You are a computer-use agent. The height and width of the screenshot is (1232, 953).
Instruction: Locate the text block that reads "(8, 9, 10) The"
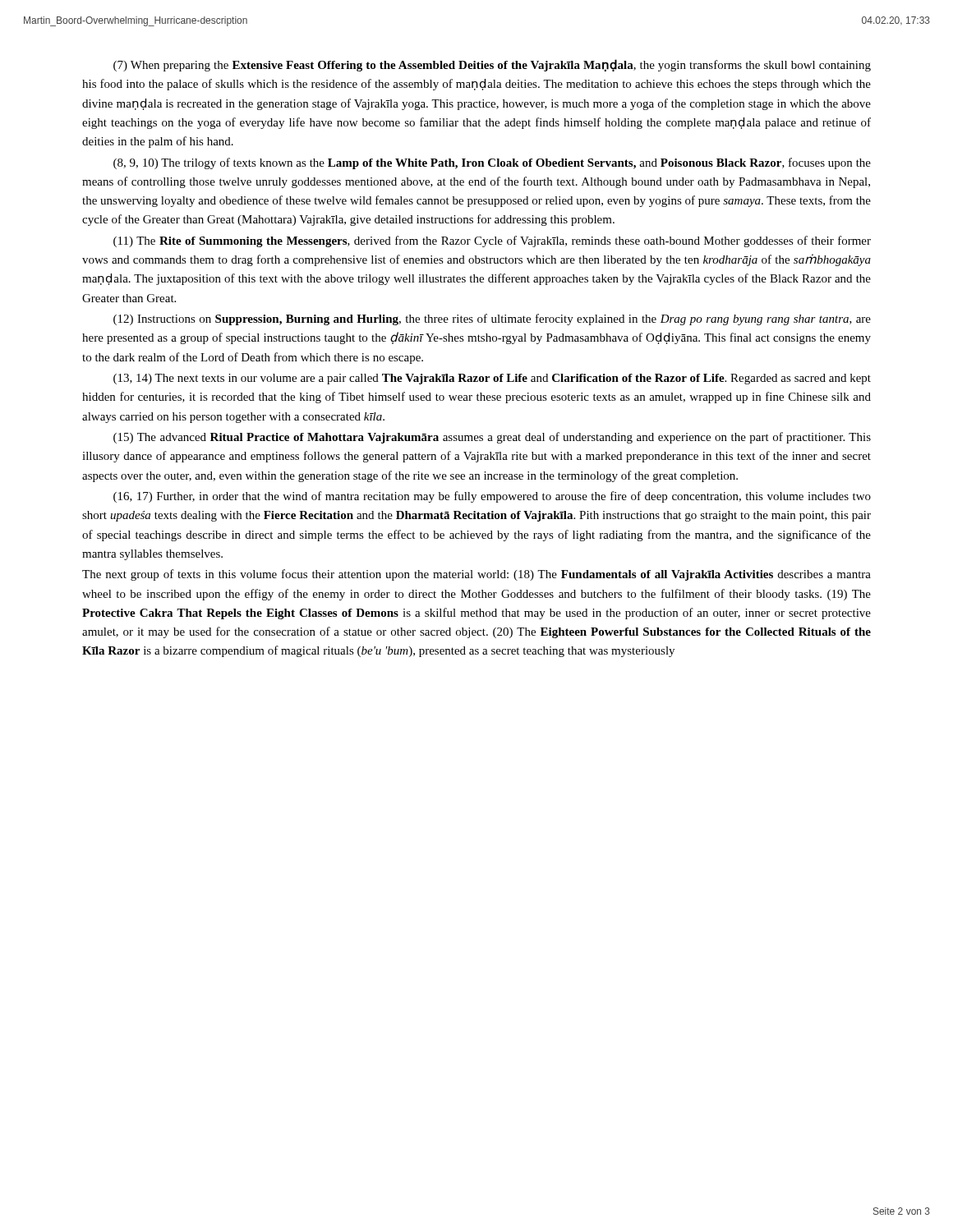[476, 191]
